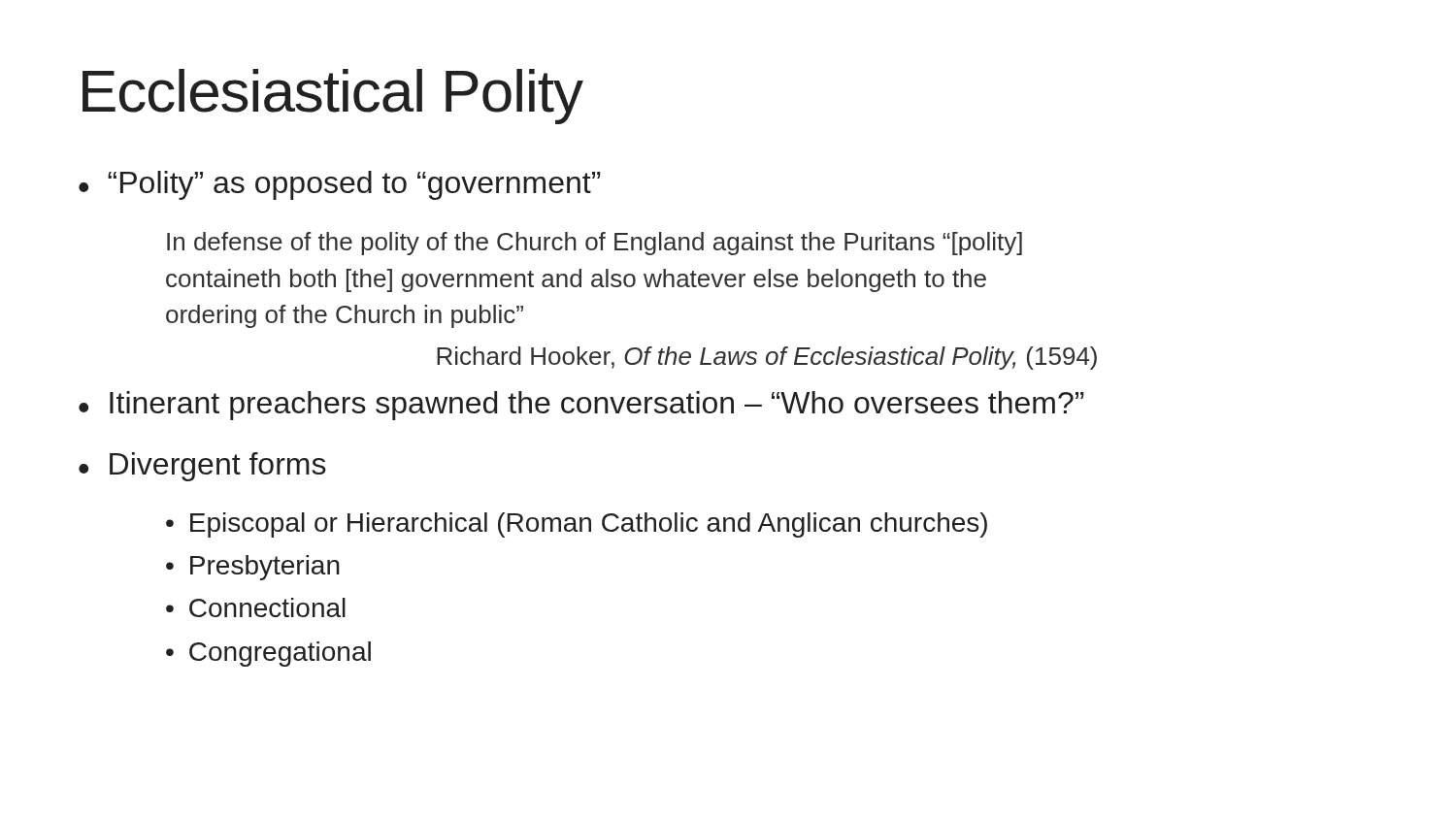1456x819 pixels.
Task: Select the list item that says "• “Polity” as opposed to"
Action: 339,187
